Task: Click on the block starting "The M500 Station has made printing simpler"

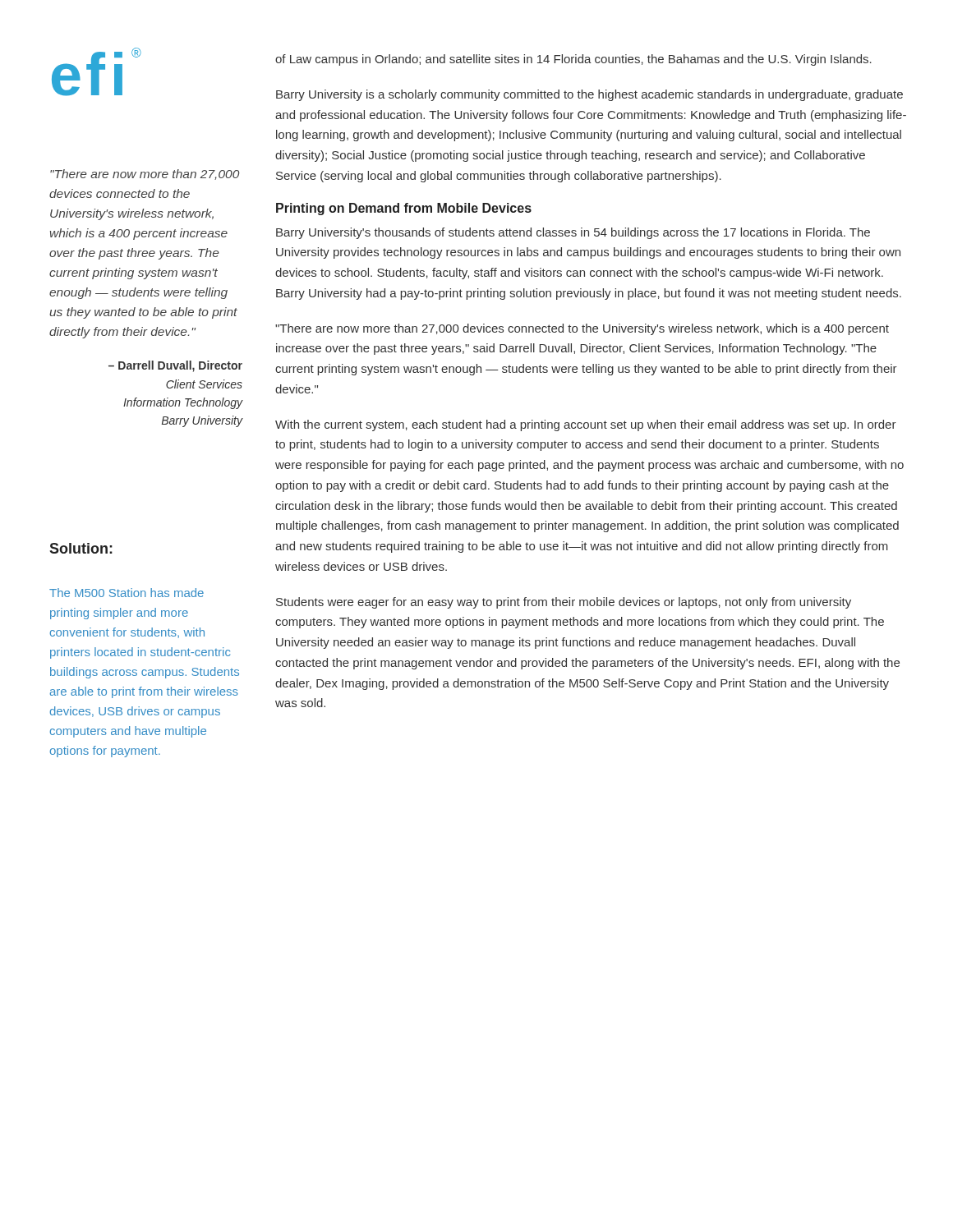Action: pyautogui.click(x=144, y=671)
